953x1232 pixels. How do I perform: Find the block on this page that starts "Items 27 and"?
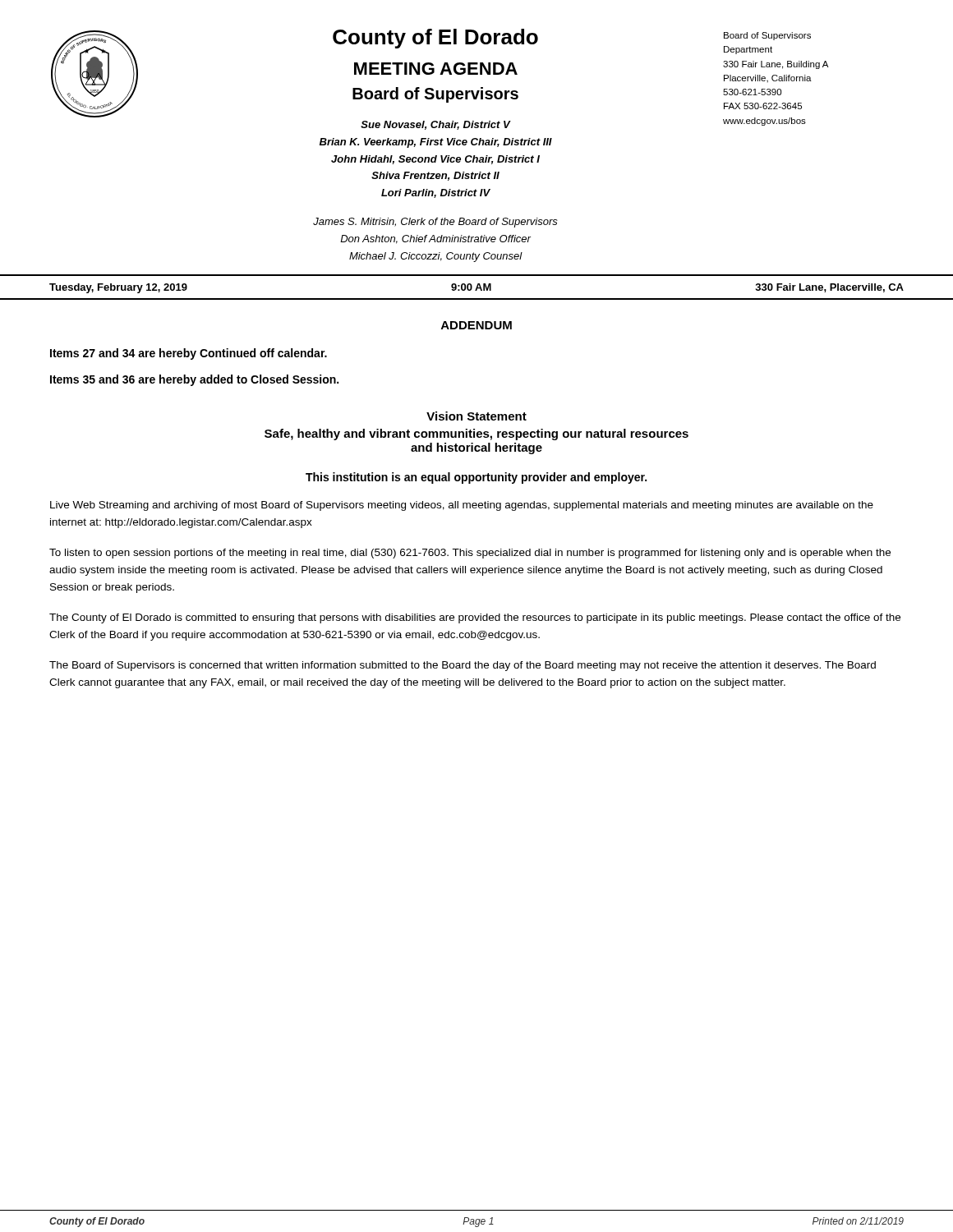(188, 353)
